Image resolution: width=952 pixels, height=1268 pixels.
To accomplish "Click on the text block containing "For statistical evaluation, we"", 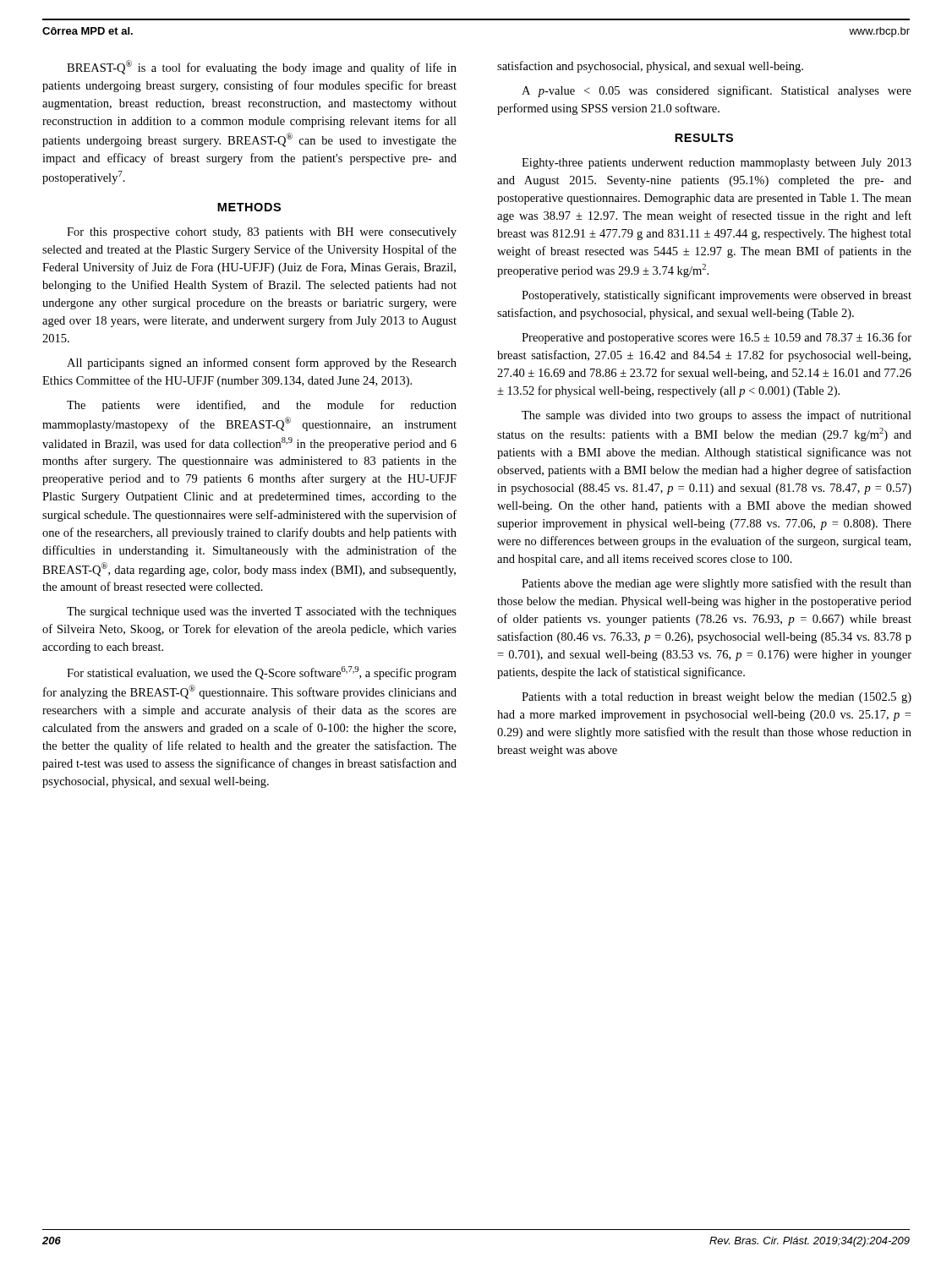I will (x=249, y=726).
